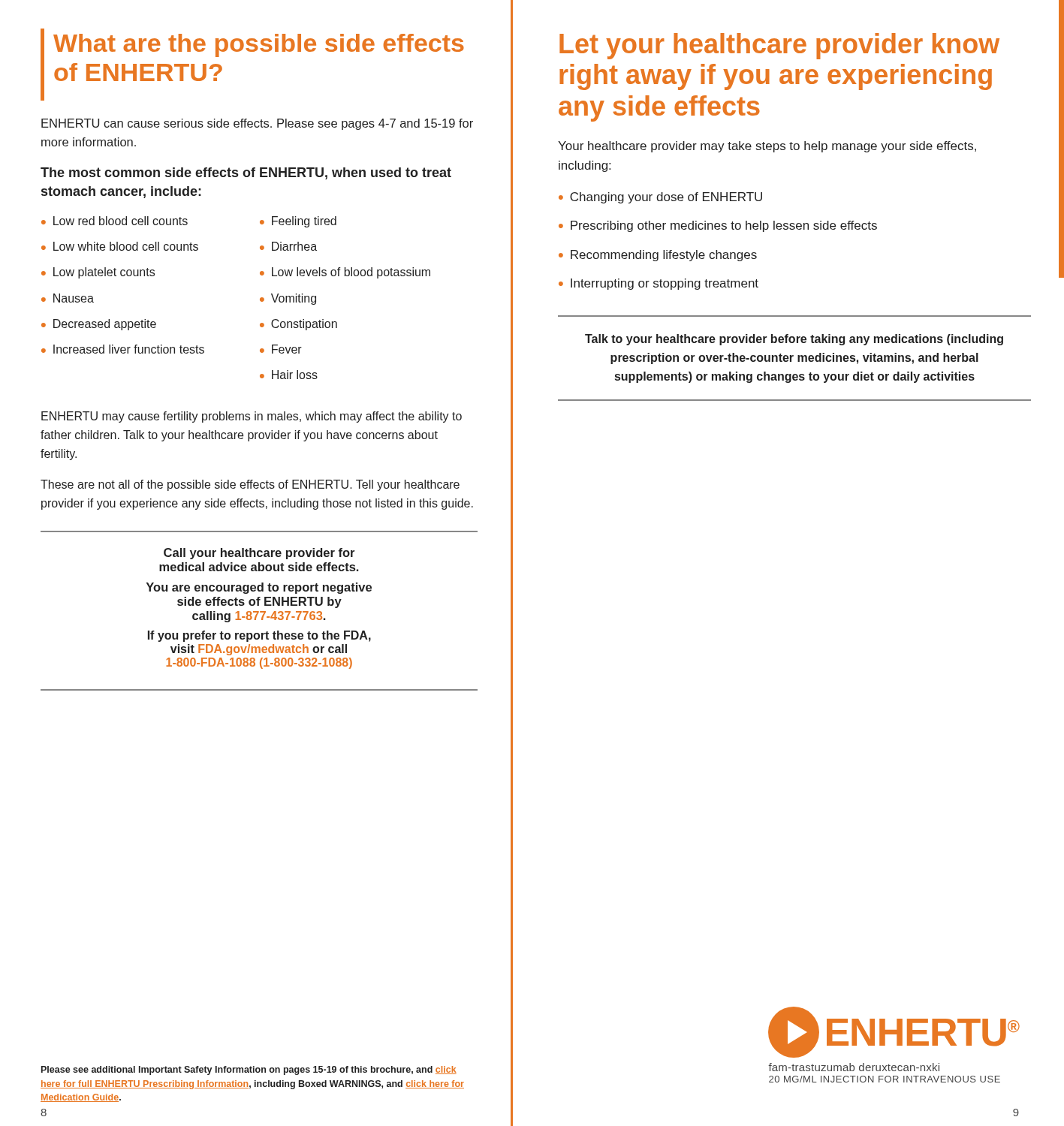The image size is (1064, 1126).
Task: Select the list item that reads "• Feeling tired"
Action: coord(298,222)
